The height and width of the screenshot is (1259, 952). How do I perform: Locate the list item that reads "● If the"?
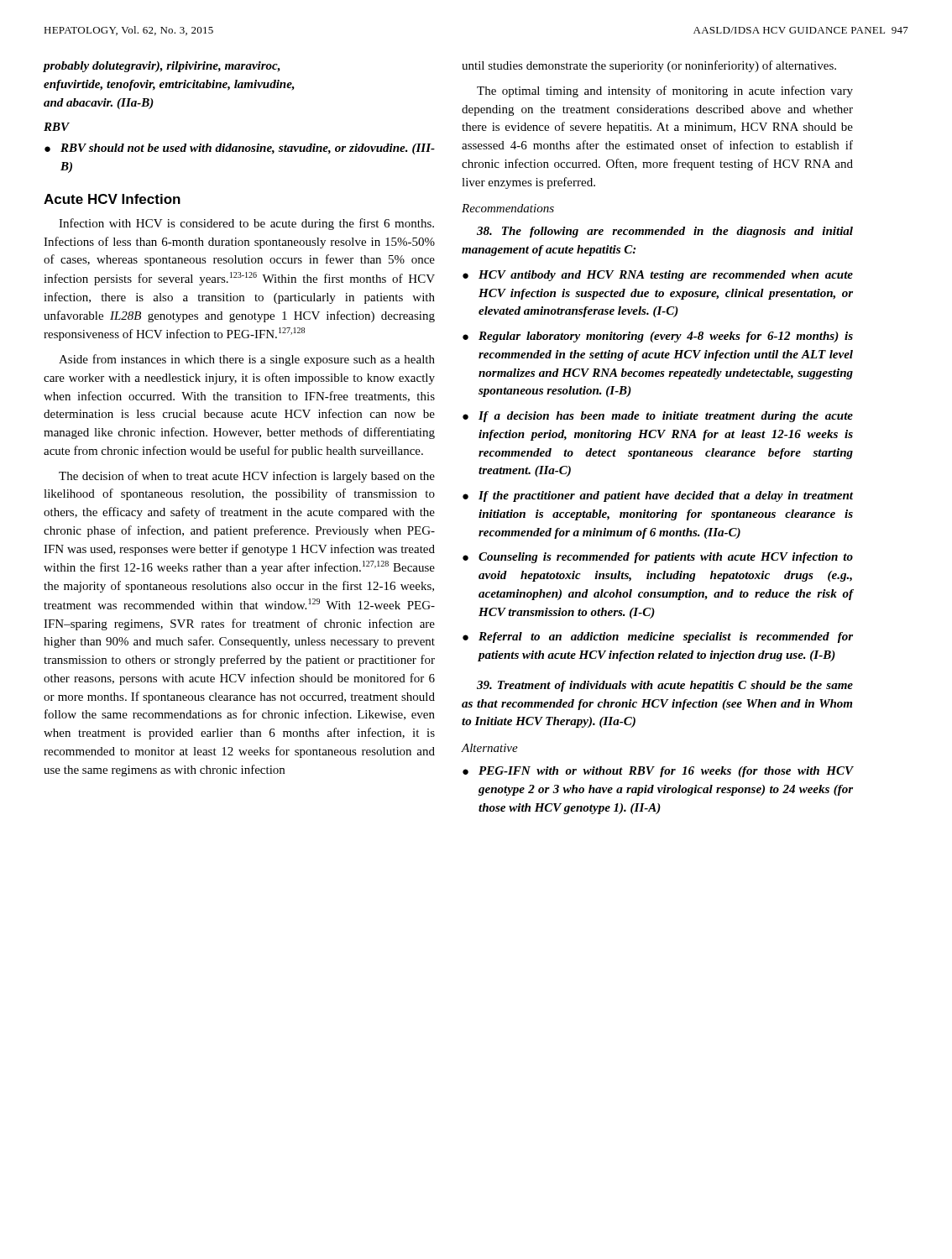click(657, 514)
